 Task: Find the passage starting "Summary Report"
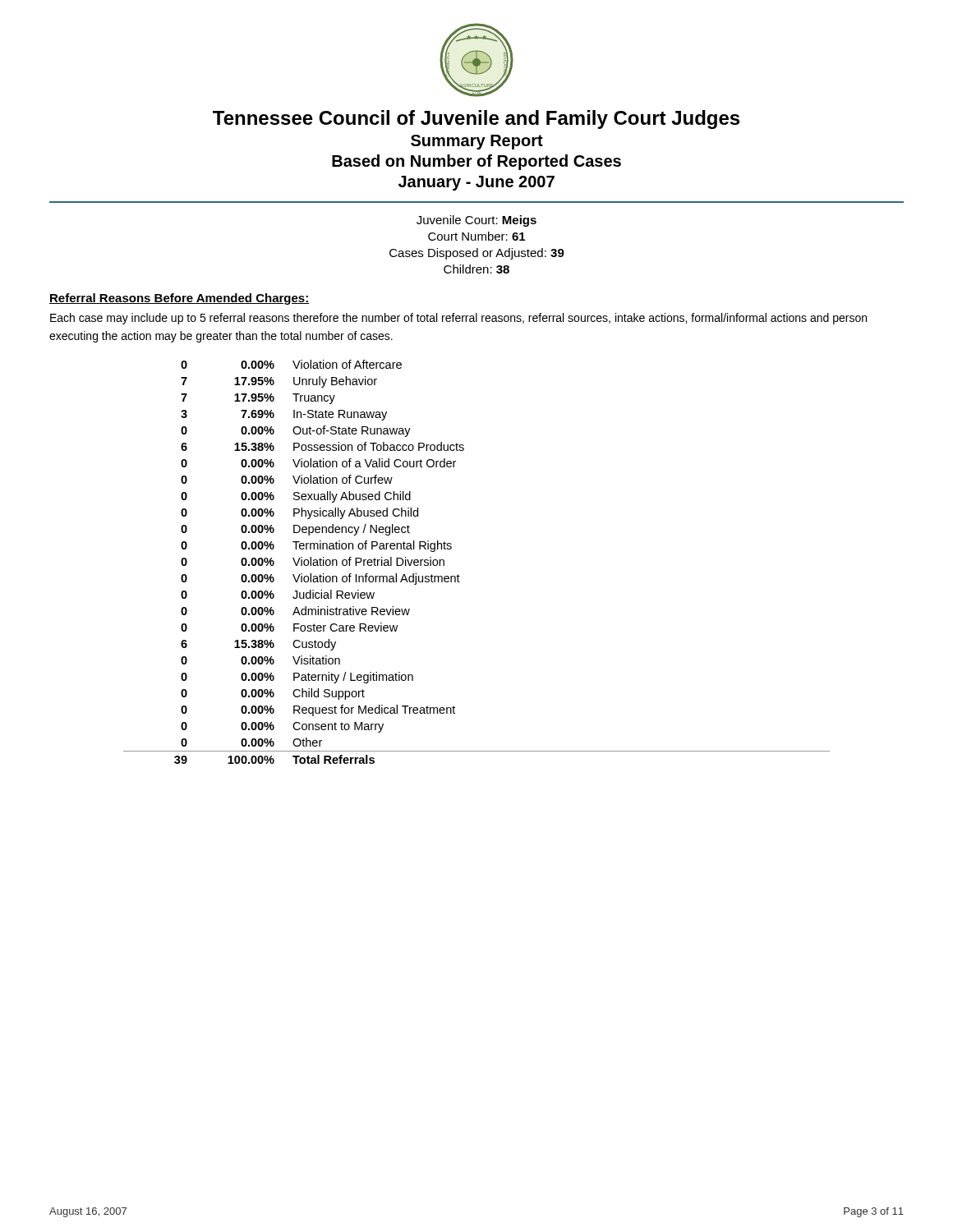click(x=476, y=140)
